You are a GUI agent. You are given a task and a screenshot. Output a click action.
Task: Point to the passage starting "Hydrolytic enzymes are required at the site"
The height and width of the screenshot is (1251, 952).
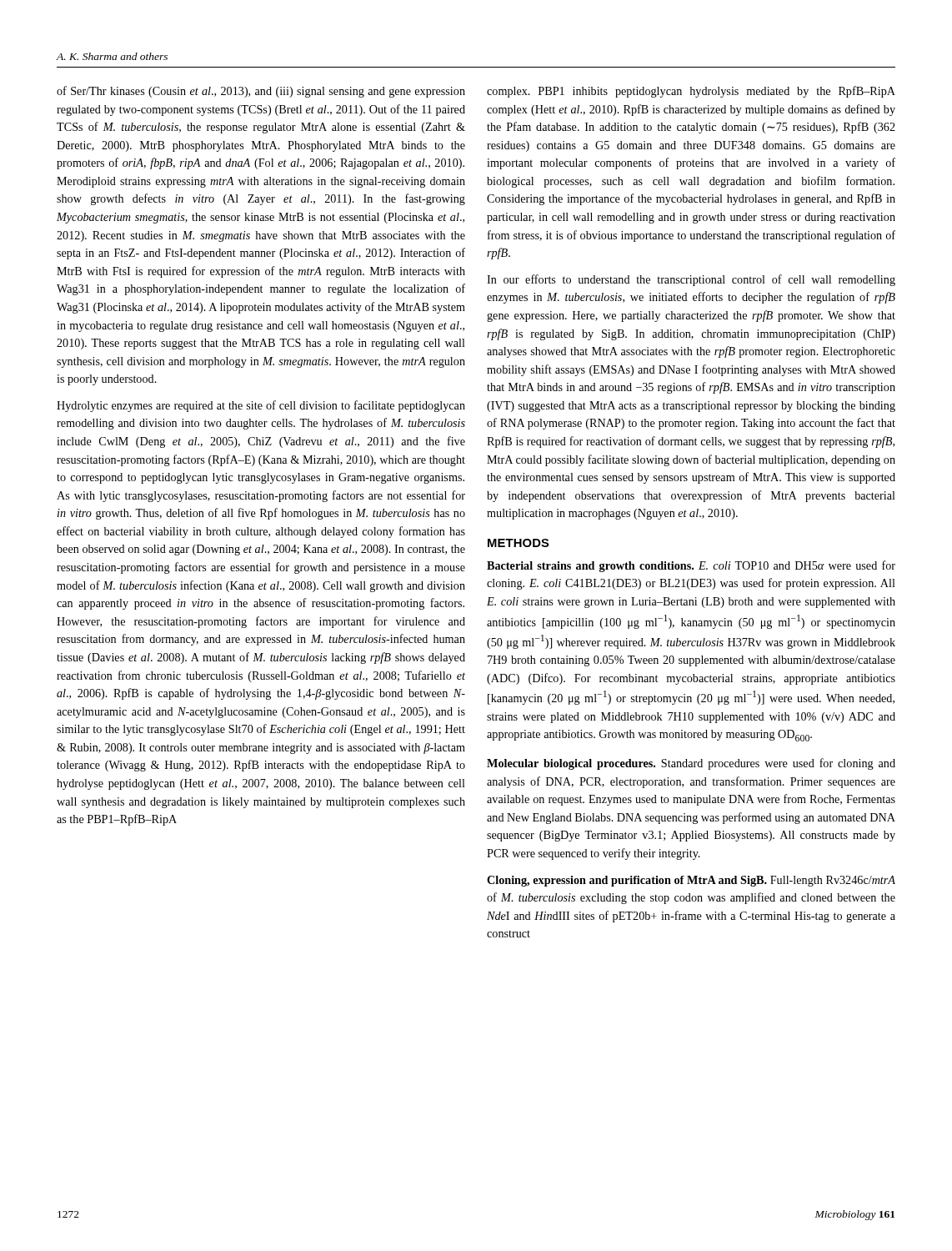pyautogui.click(x=261, y=613)
